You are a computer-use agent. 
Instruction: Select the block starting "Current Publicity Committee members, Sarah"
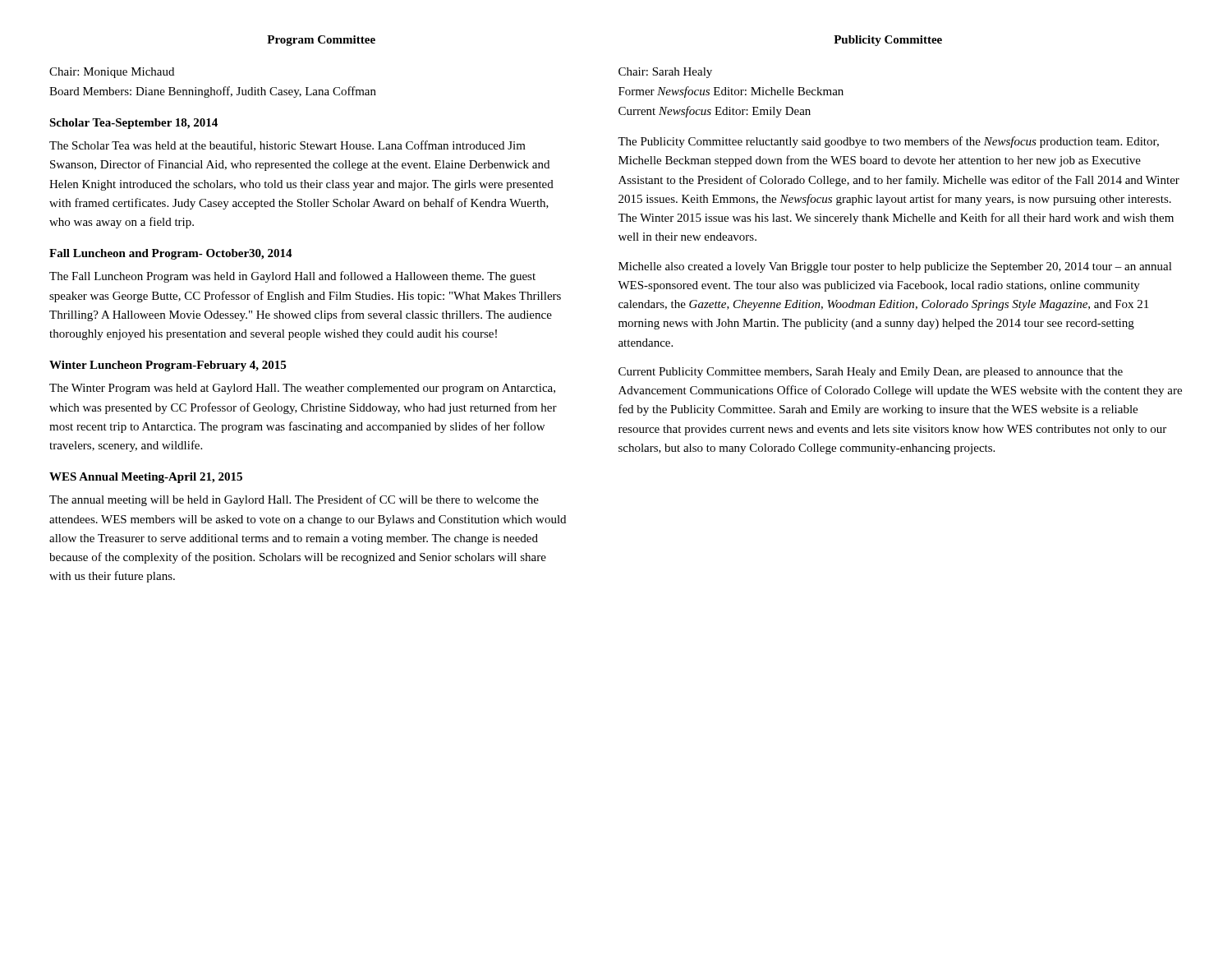900,409
